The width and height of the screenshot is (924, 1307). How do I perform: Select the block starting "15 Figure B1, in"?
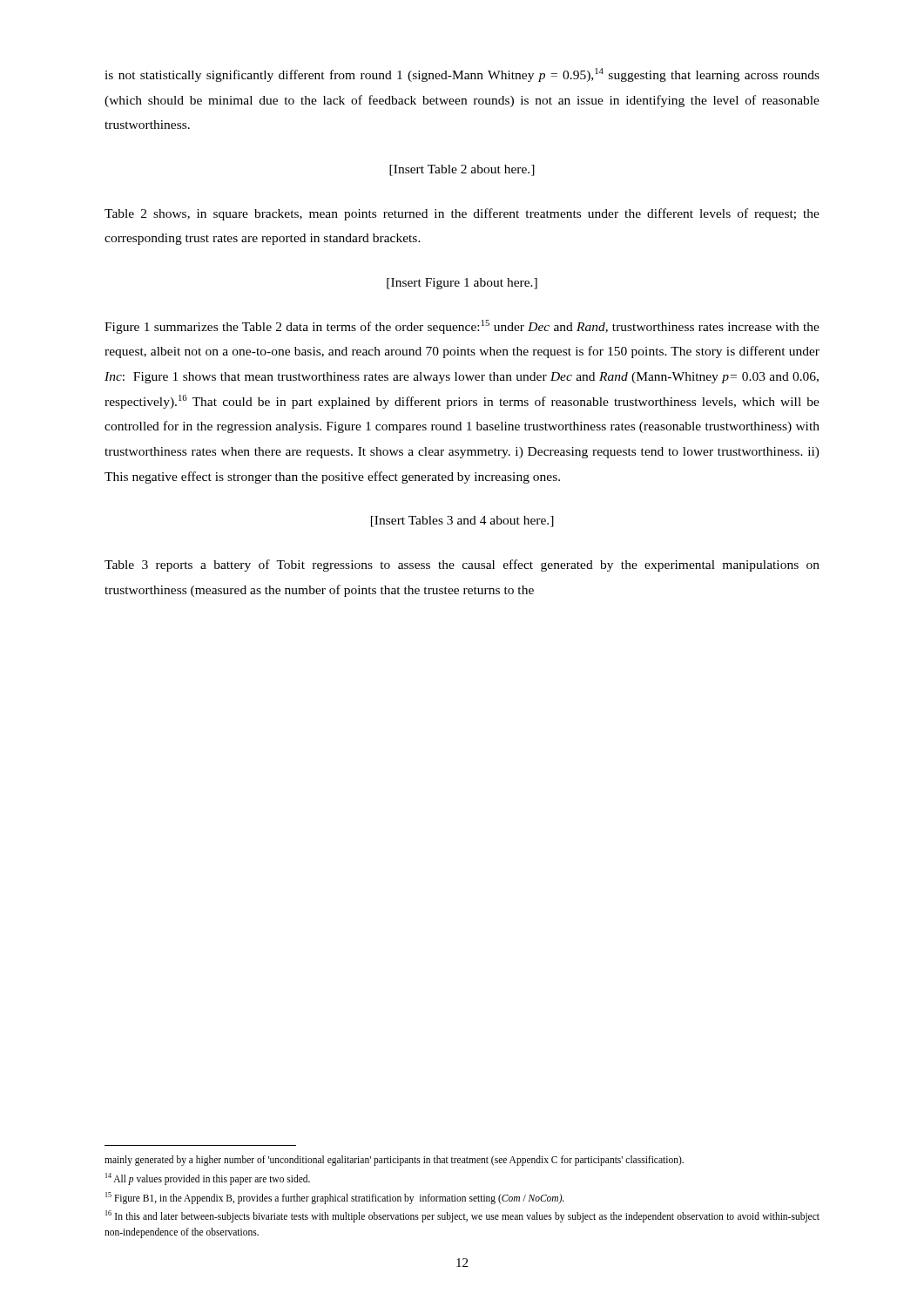(x=335, y=1197)
